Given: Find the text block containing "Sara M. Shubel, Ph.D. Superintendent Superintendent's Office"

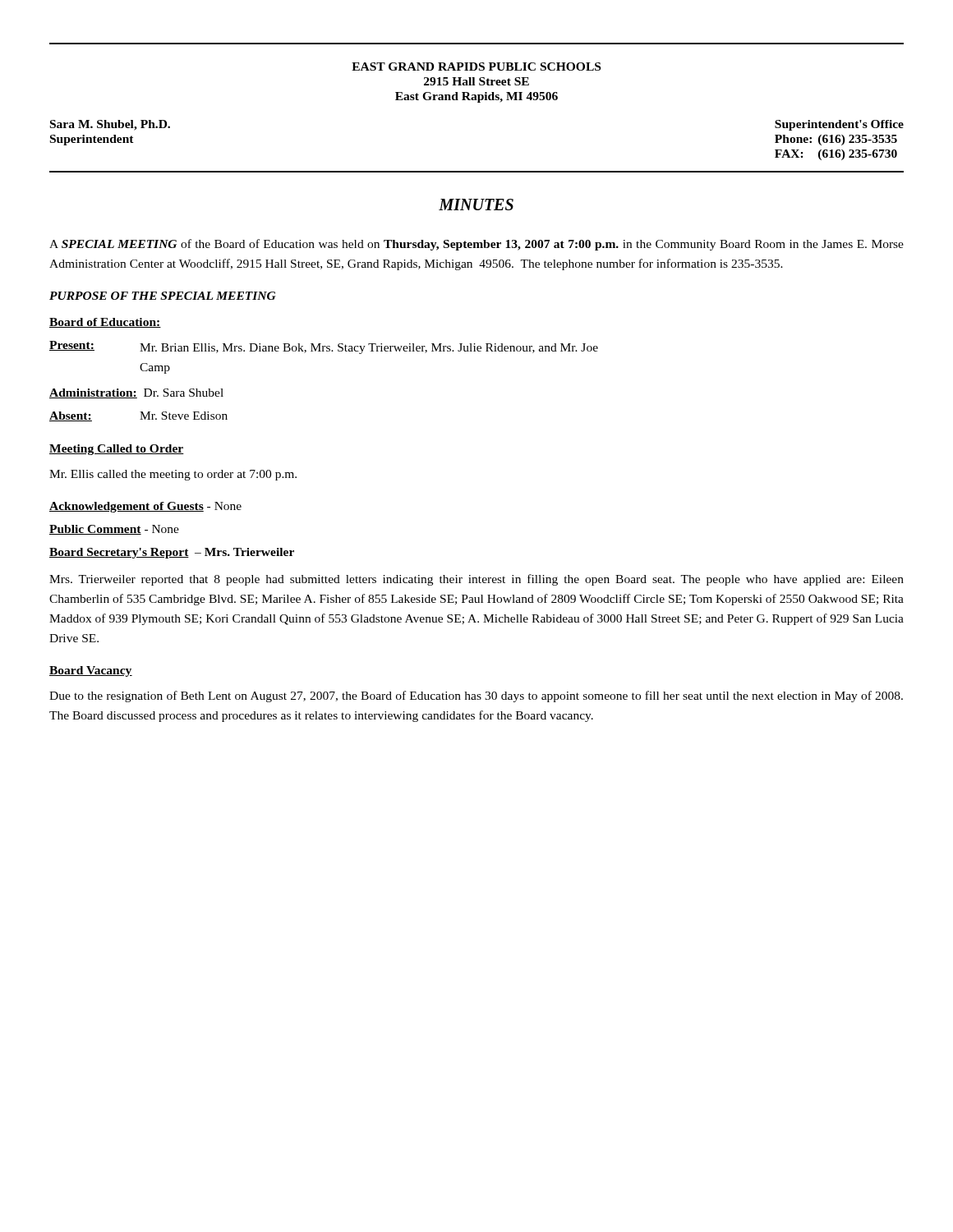Looking at the screenshot, I should click(113, 125).
